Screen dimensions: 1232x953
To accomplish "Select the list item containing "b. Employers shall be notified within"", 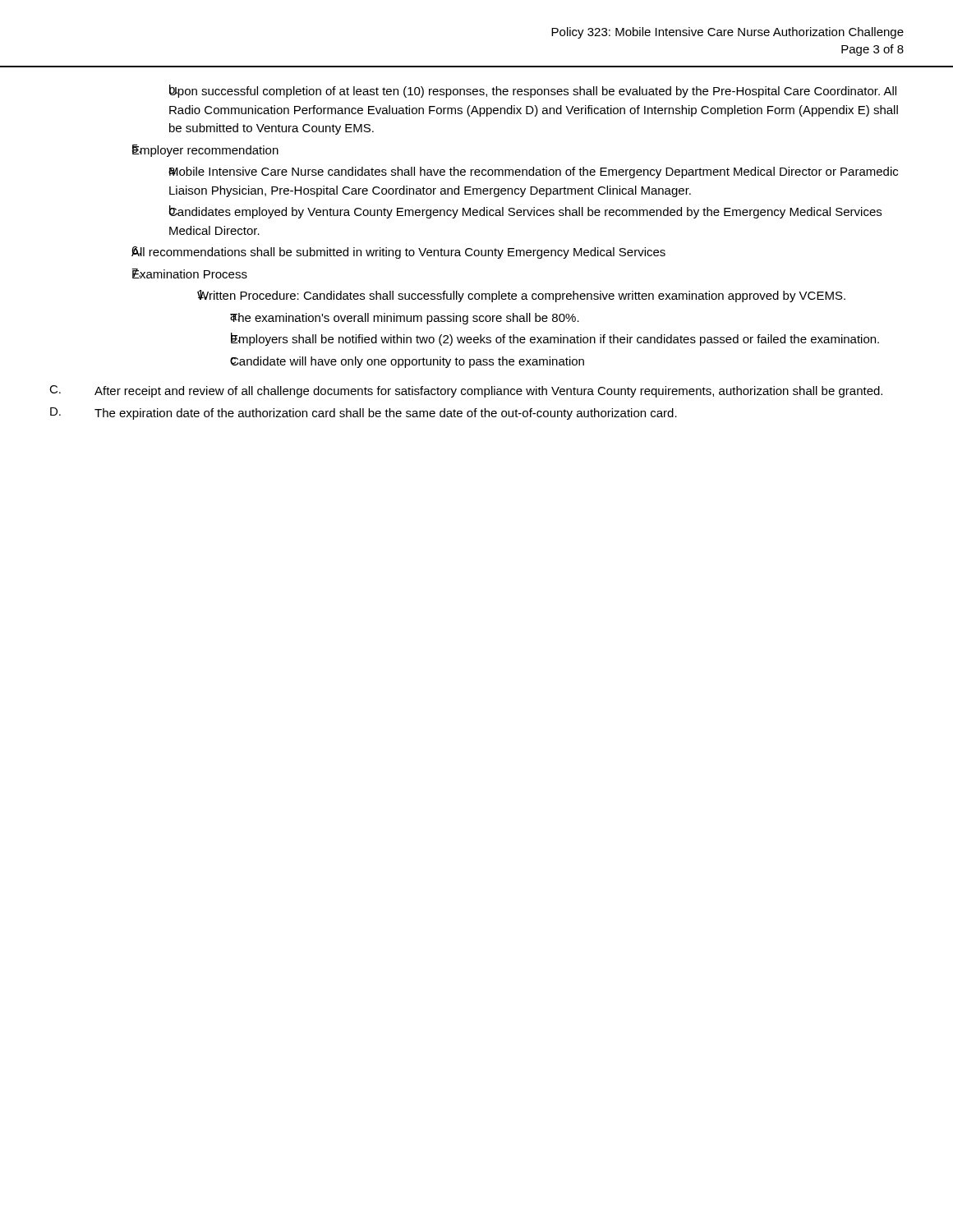I will click(476, 339).
